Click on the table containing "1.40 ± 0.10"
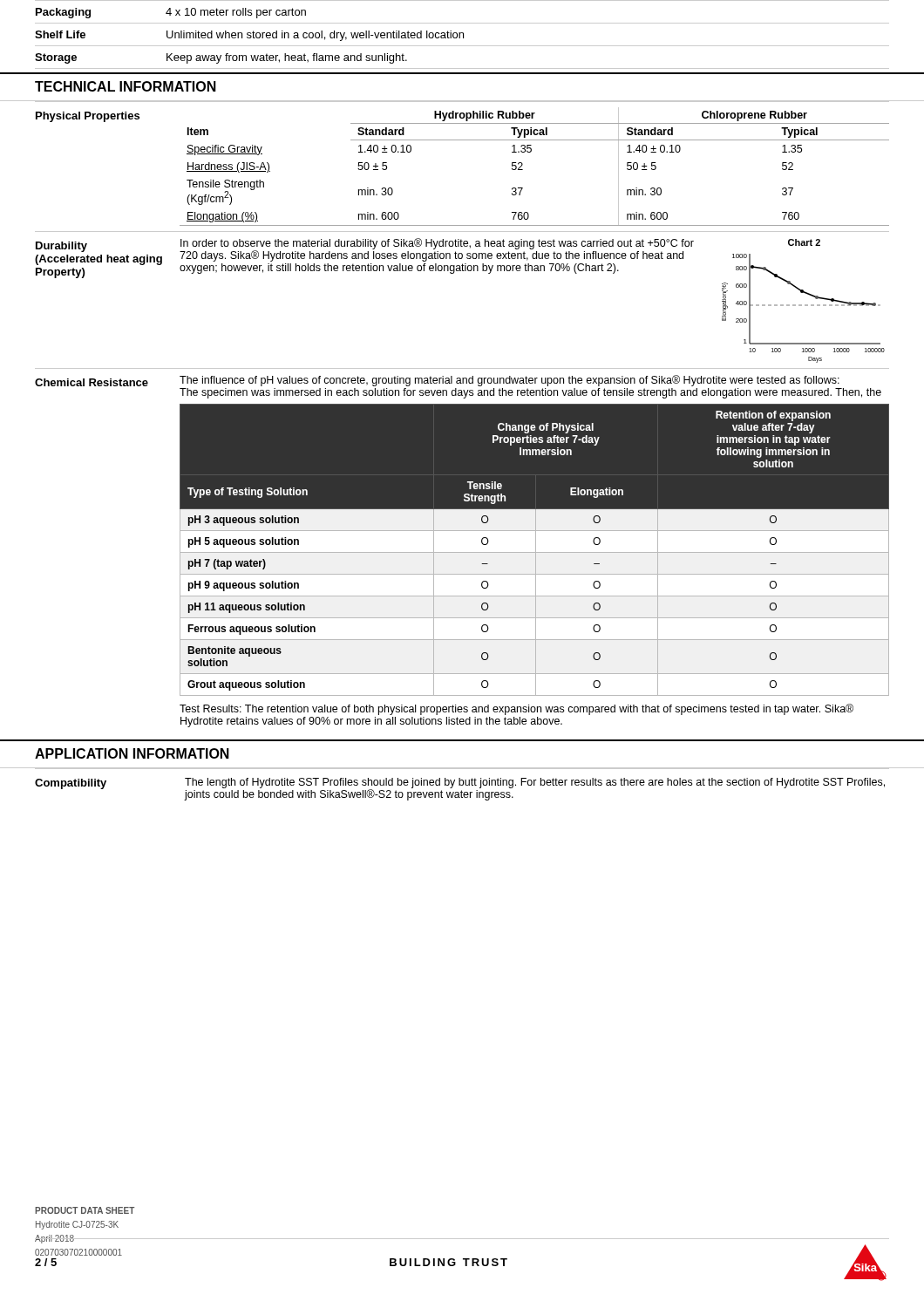Viewport: 924px width, 1308px height. 534,167
